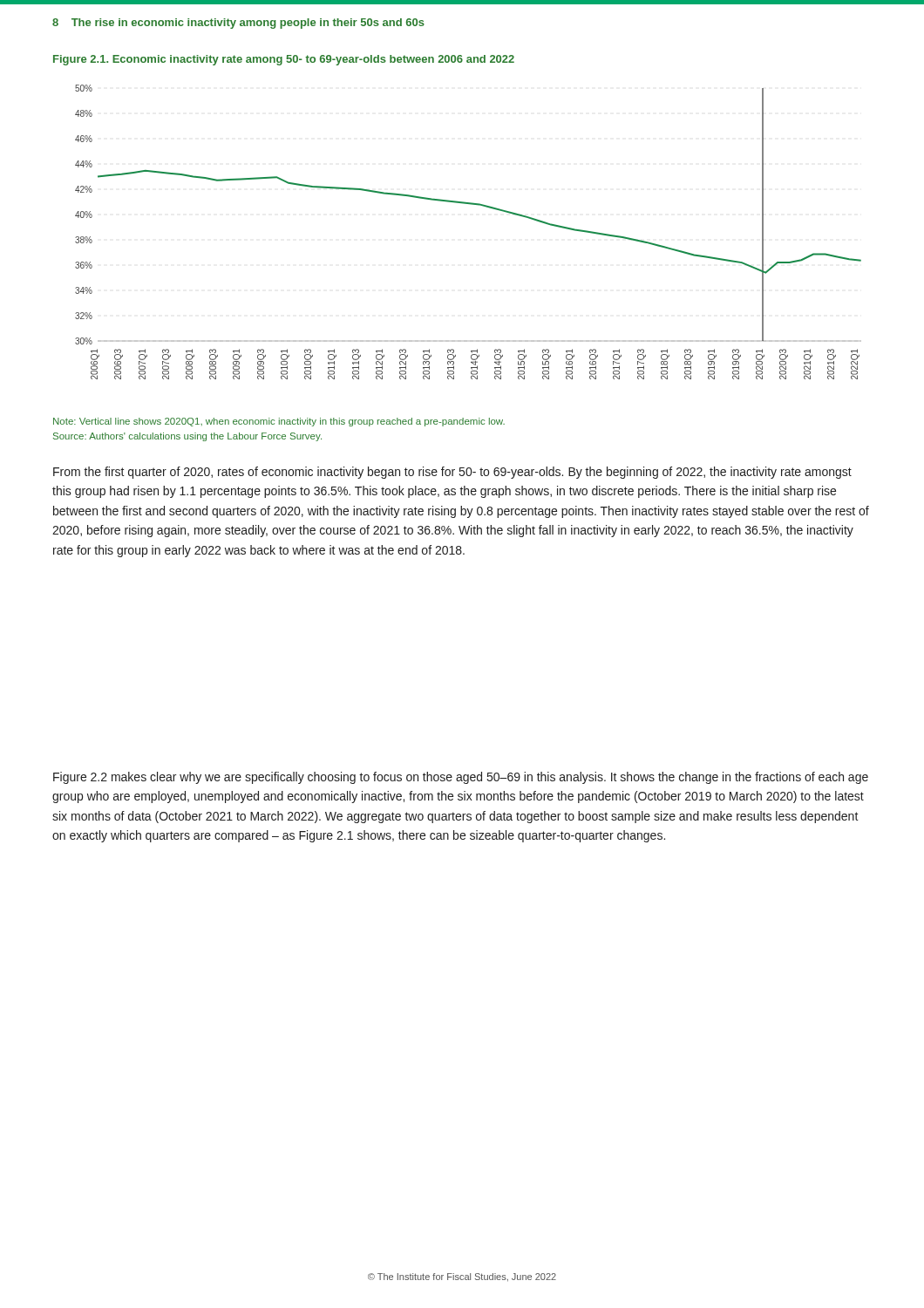The height and width of the screenshot is (1308, 924).
Task: Click on the text starting "From the first quarter of 2020, rates"
Action: coord(461,511)
